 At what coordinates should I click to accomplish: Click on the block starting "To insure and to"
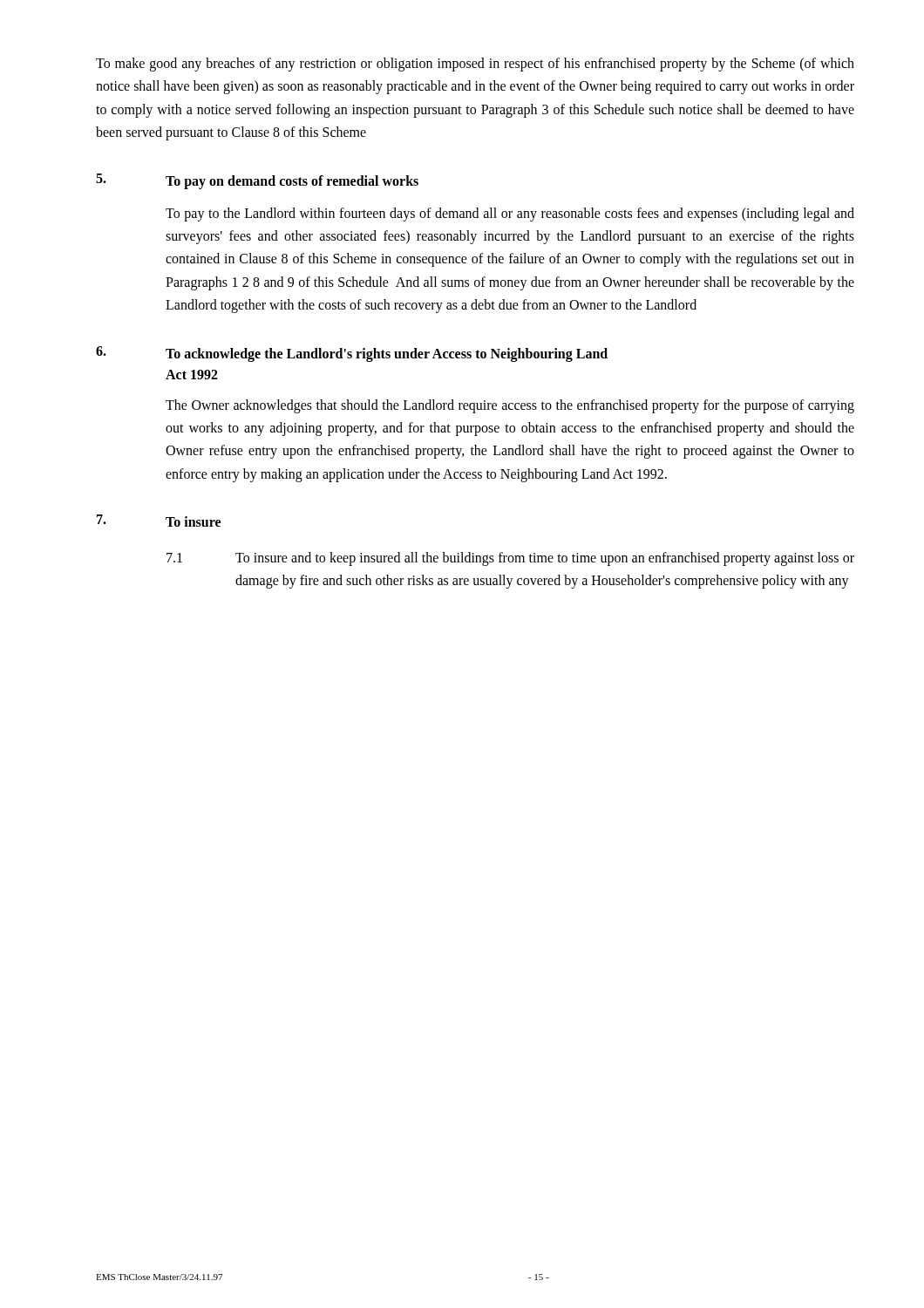click(545, 569)
